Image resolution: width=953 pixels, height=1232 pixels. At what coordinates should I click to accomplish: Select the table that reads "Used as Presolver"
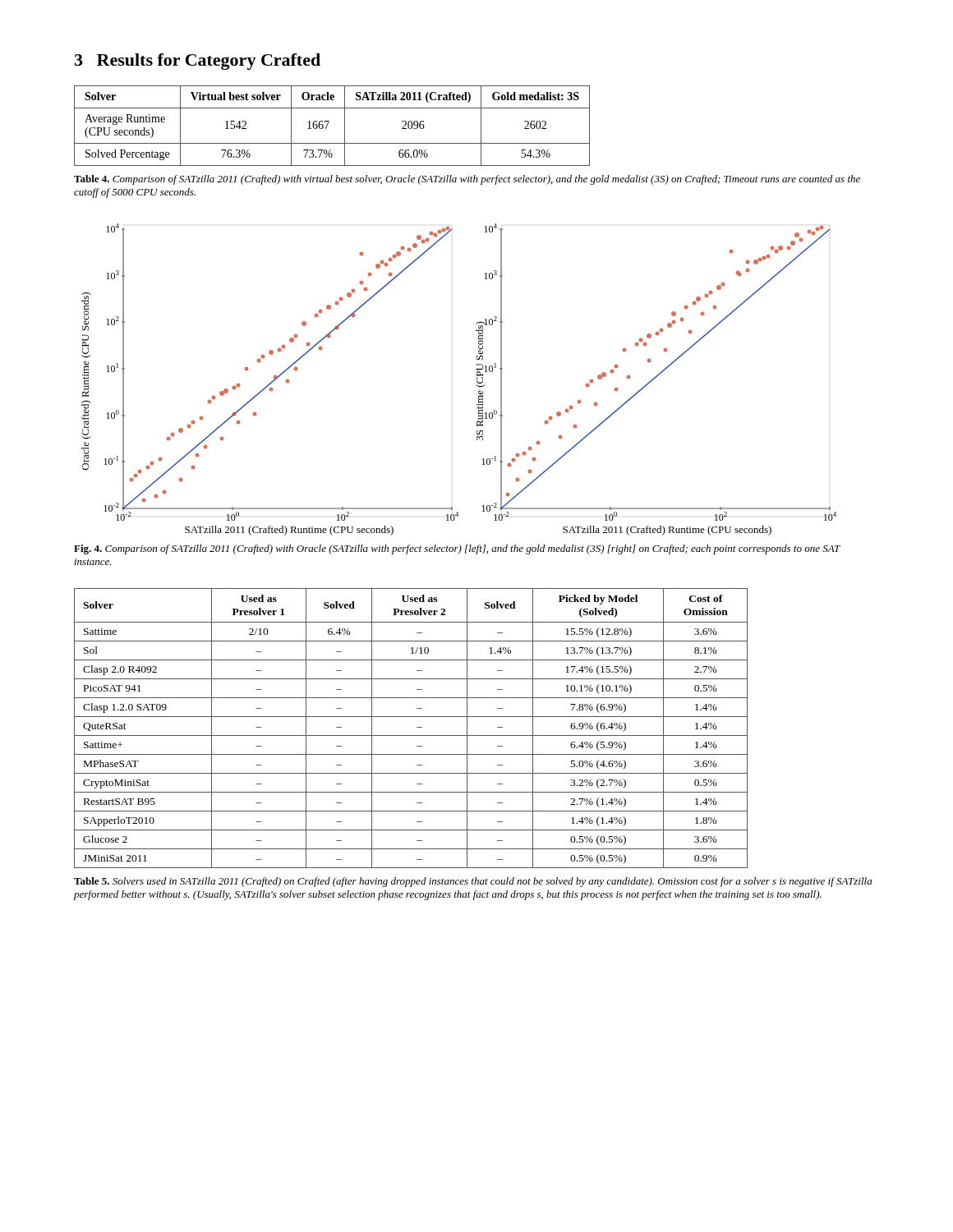point(476,728)
